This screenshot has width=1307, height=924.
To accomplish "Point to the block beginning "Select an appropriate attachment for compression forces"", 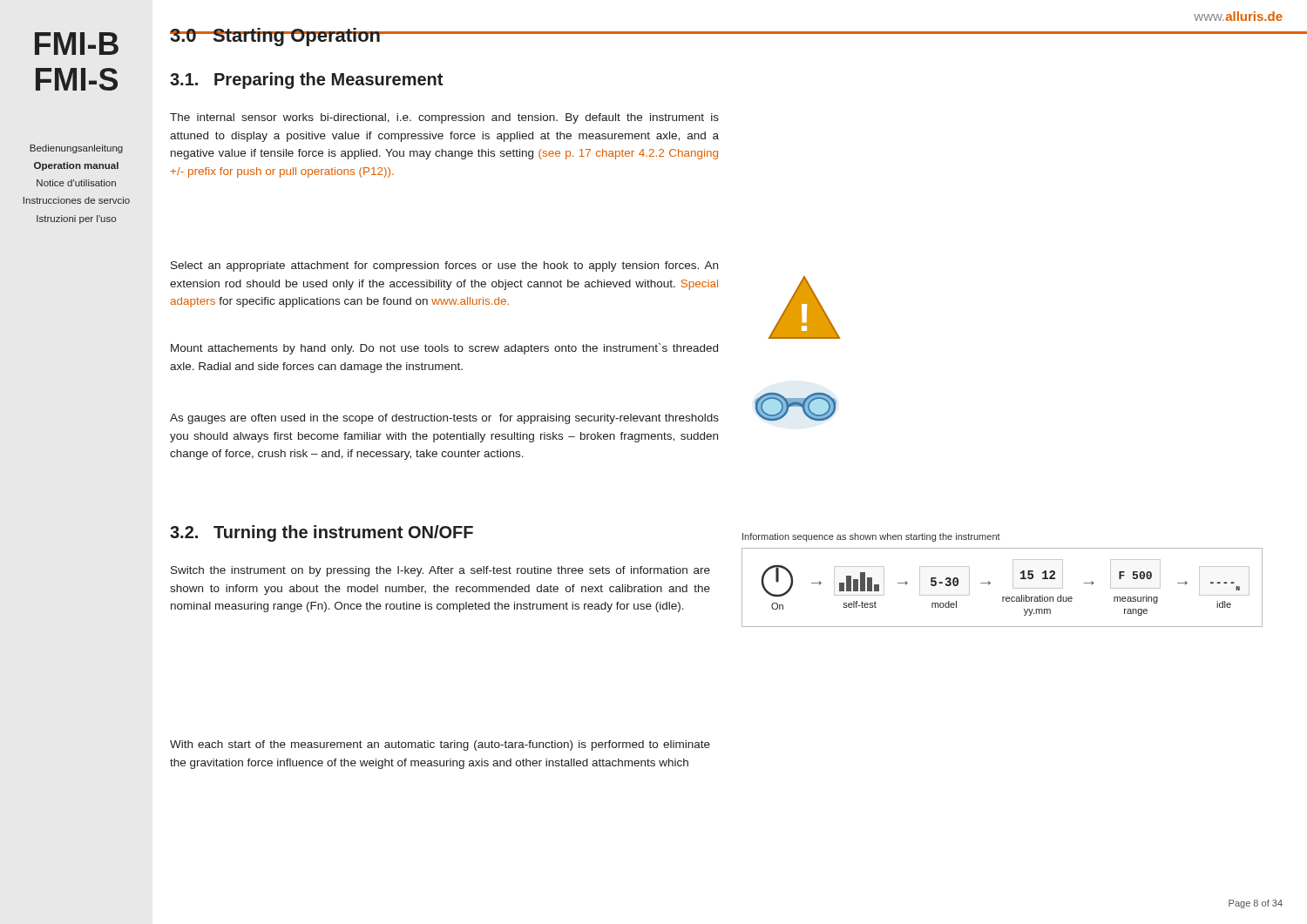I will [444, 283].
